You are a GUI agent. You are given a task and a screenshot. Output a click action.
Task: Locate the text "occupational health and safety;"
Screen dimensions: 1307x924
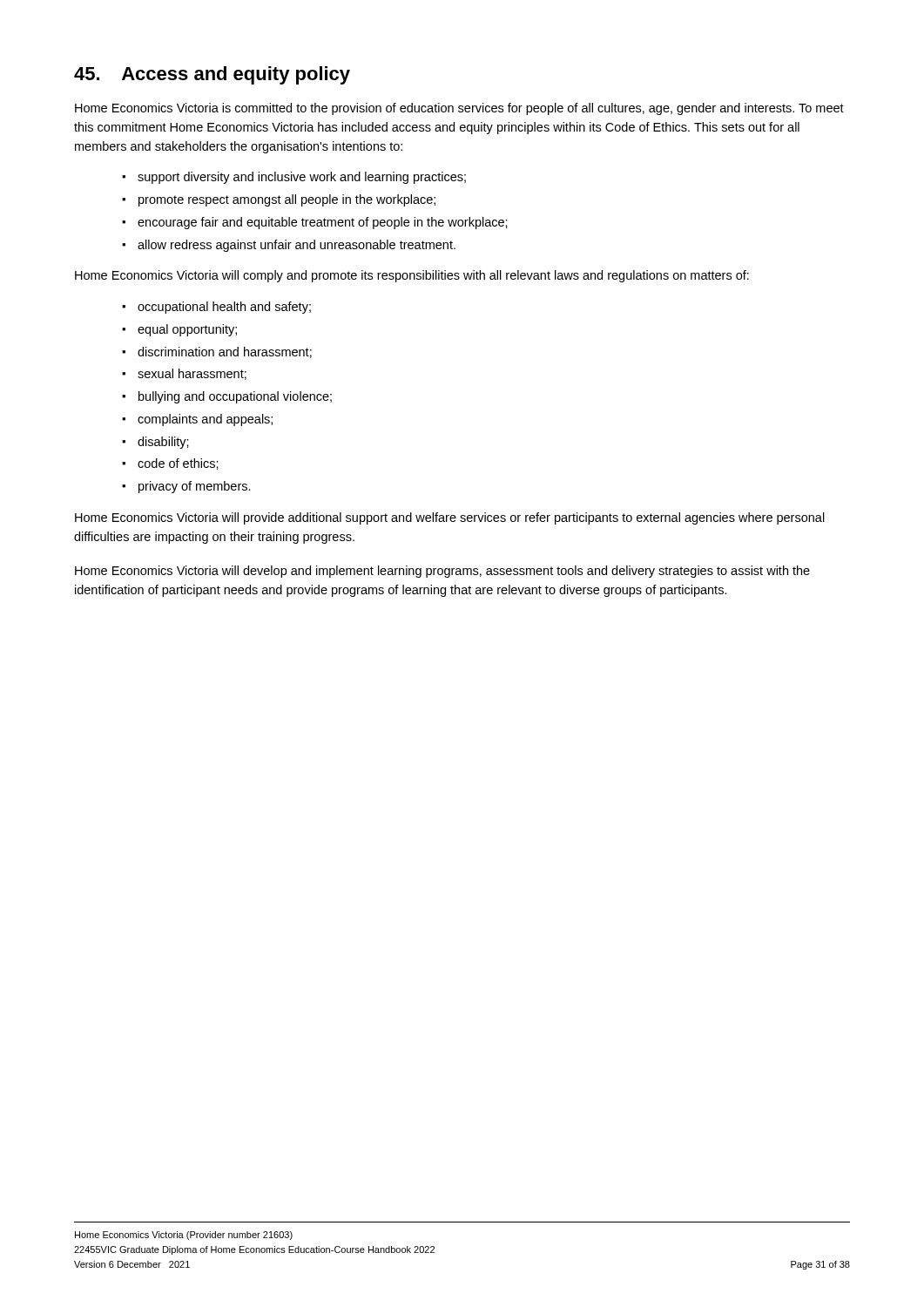(225, 307)
